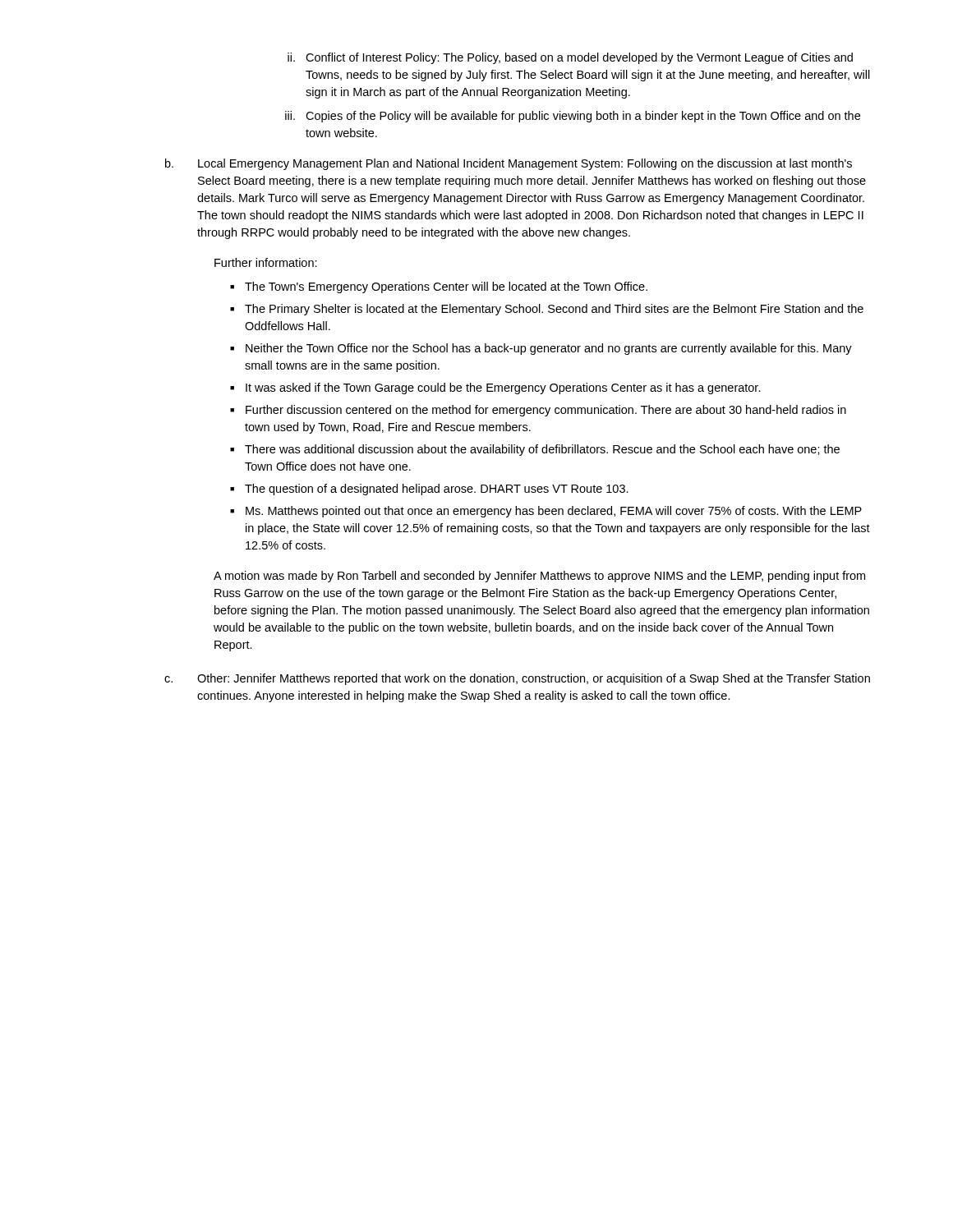Point to the element starting "iii. Copies of the"

pos(559,125)
